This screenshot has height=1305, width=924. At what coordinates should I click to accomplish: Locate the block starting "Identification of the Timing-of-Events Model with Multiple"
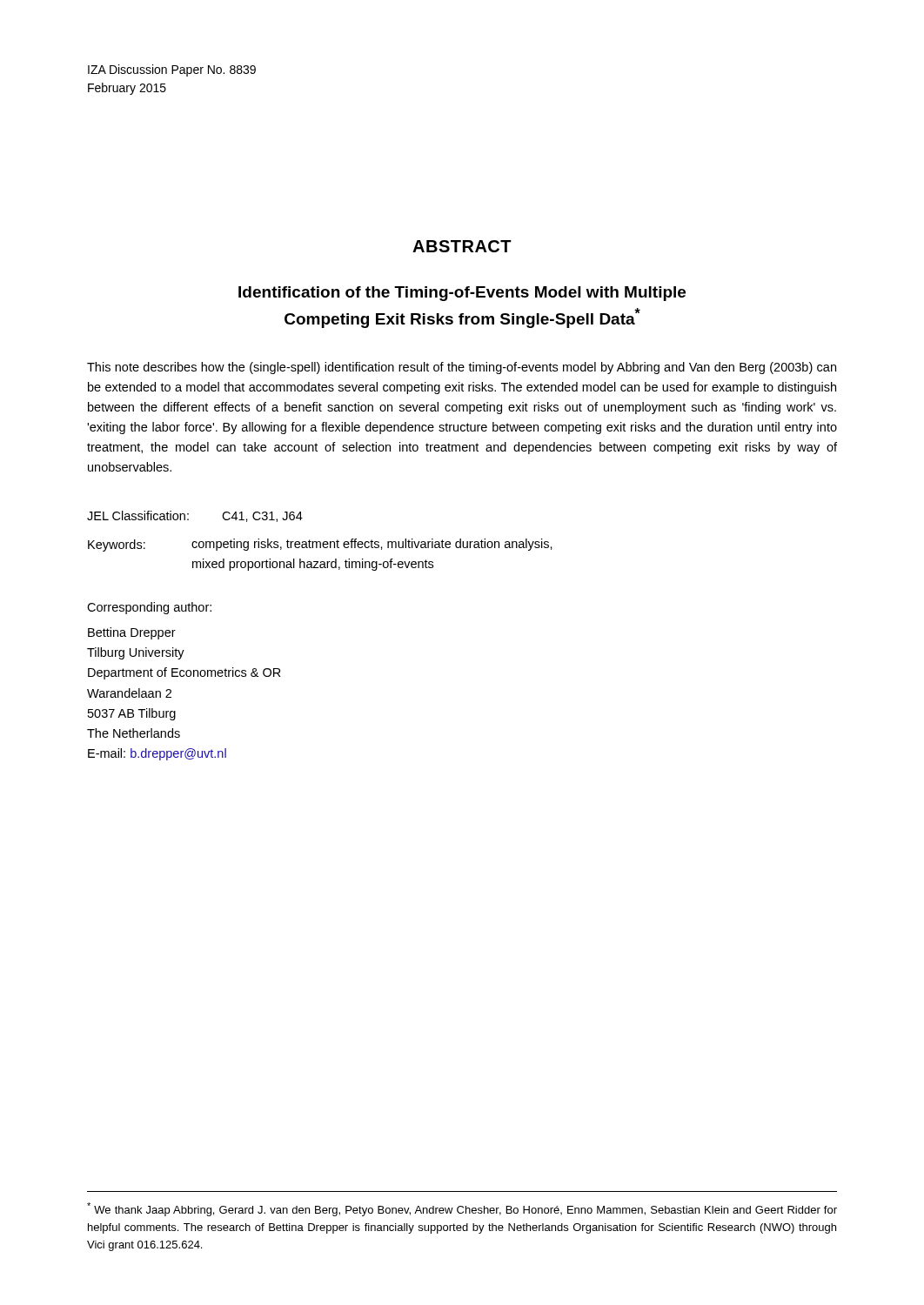click(462, 305)
